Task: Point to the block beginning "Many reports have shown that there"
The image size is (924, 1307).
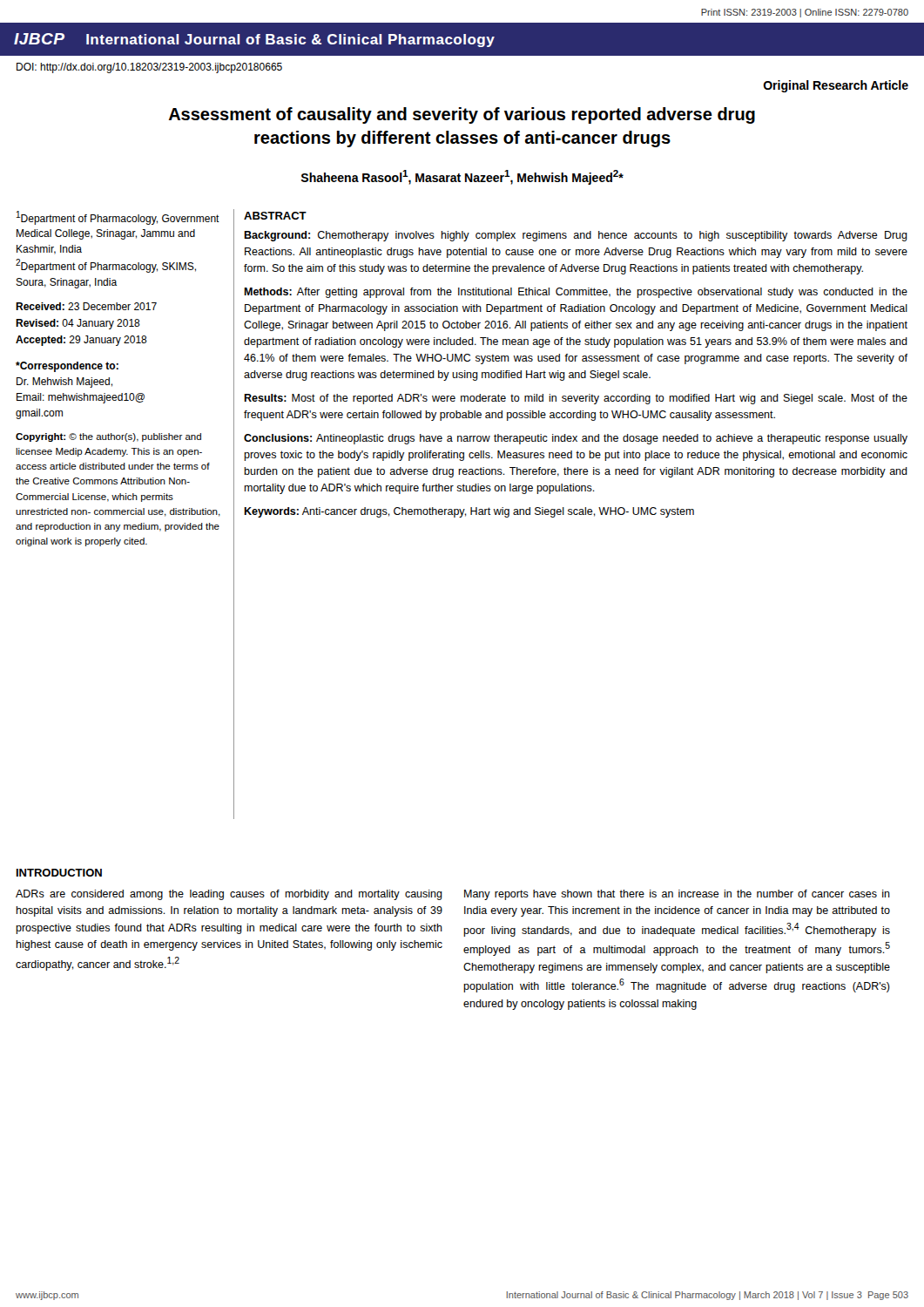Action: pos(677,949)
